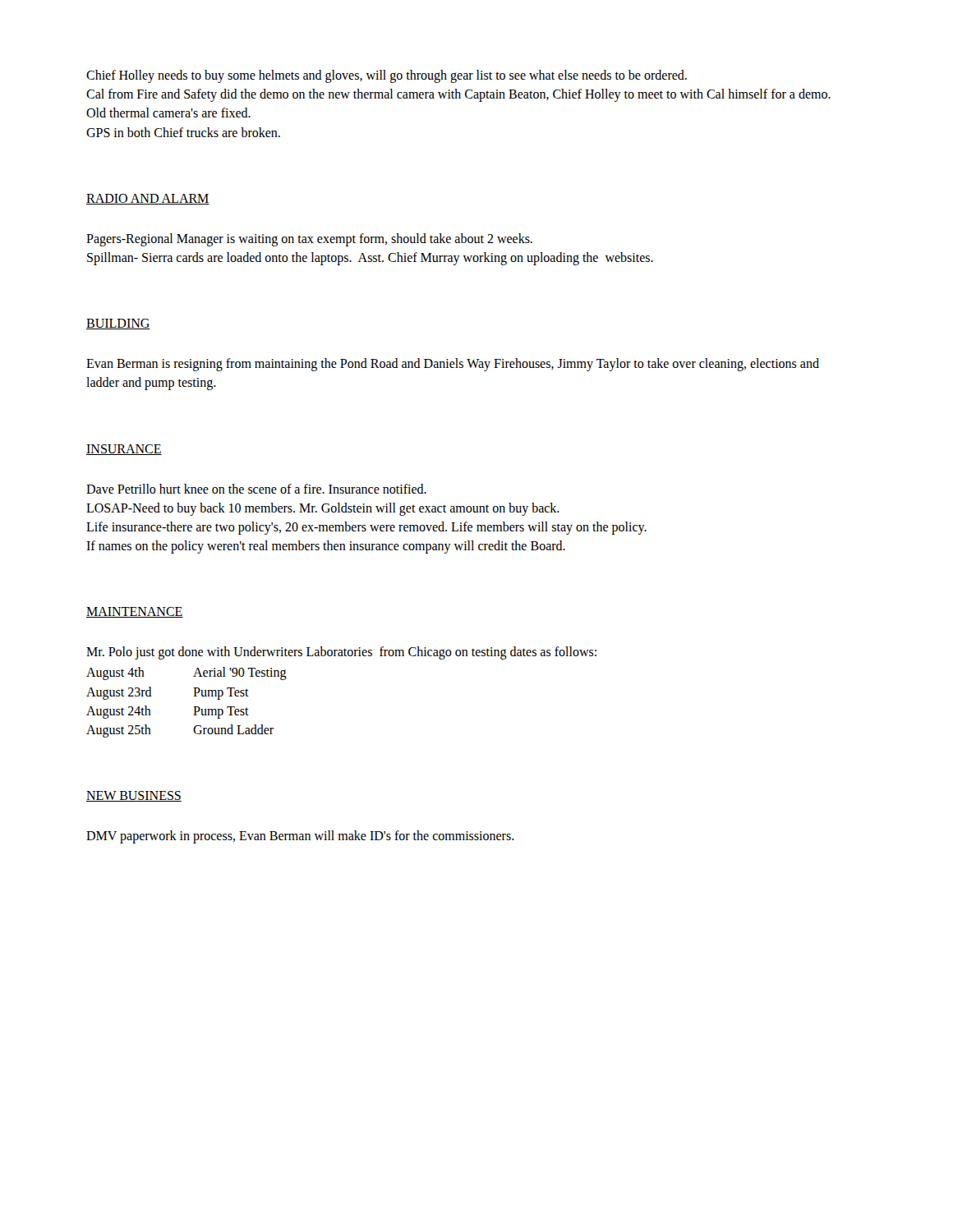Point to the passage starting "August 25thGround Ladder"

point(131,731)
